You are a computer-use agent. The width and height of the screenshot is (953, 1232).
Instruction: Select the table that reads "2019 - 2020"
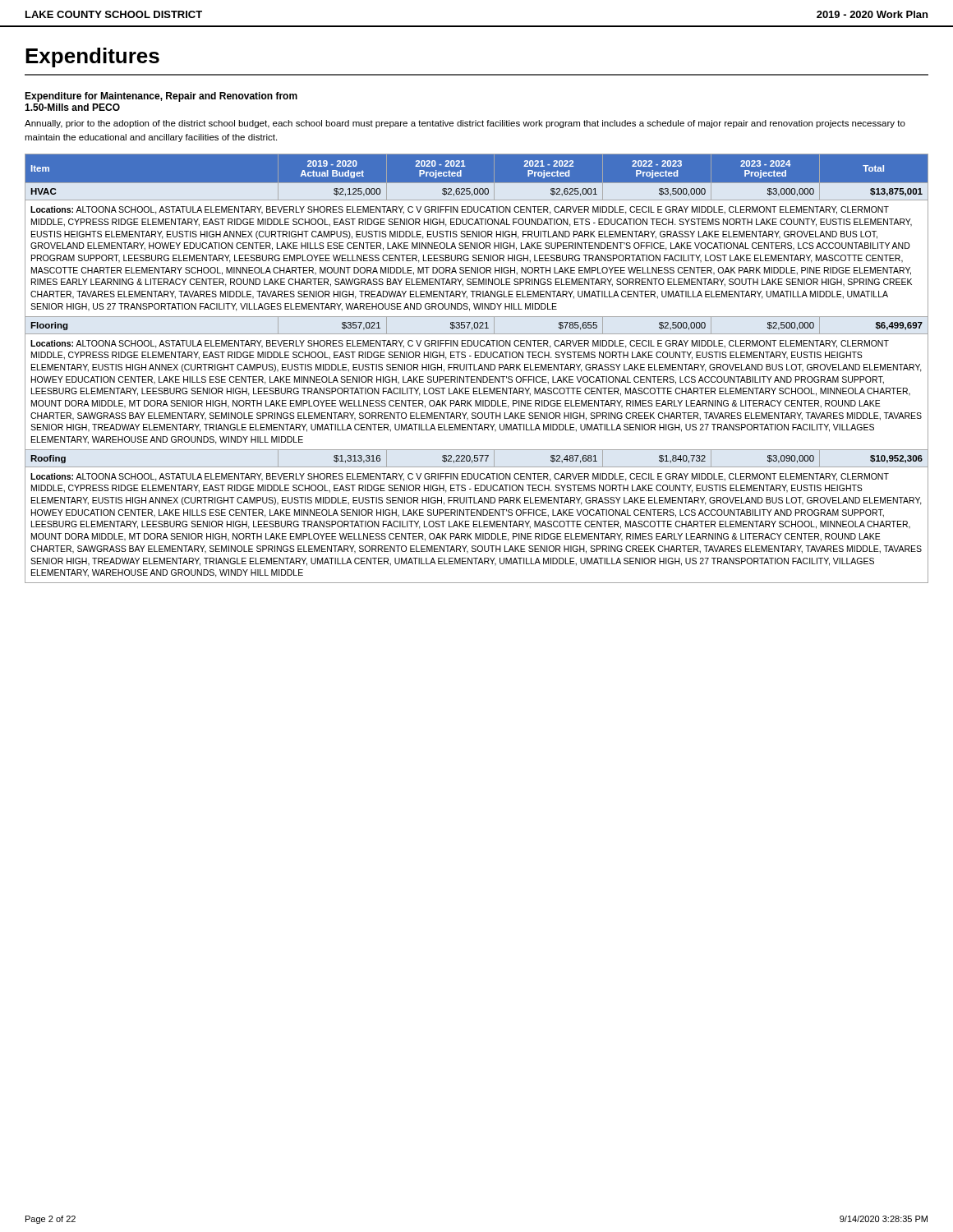coord(476,368)
